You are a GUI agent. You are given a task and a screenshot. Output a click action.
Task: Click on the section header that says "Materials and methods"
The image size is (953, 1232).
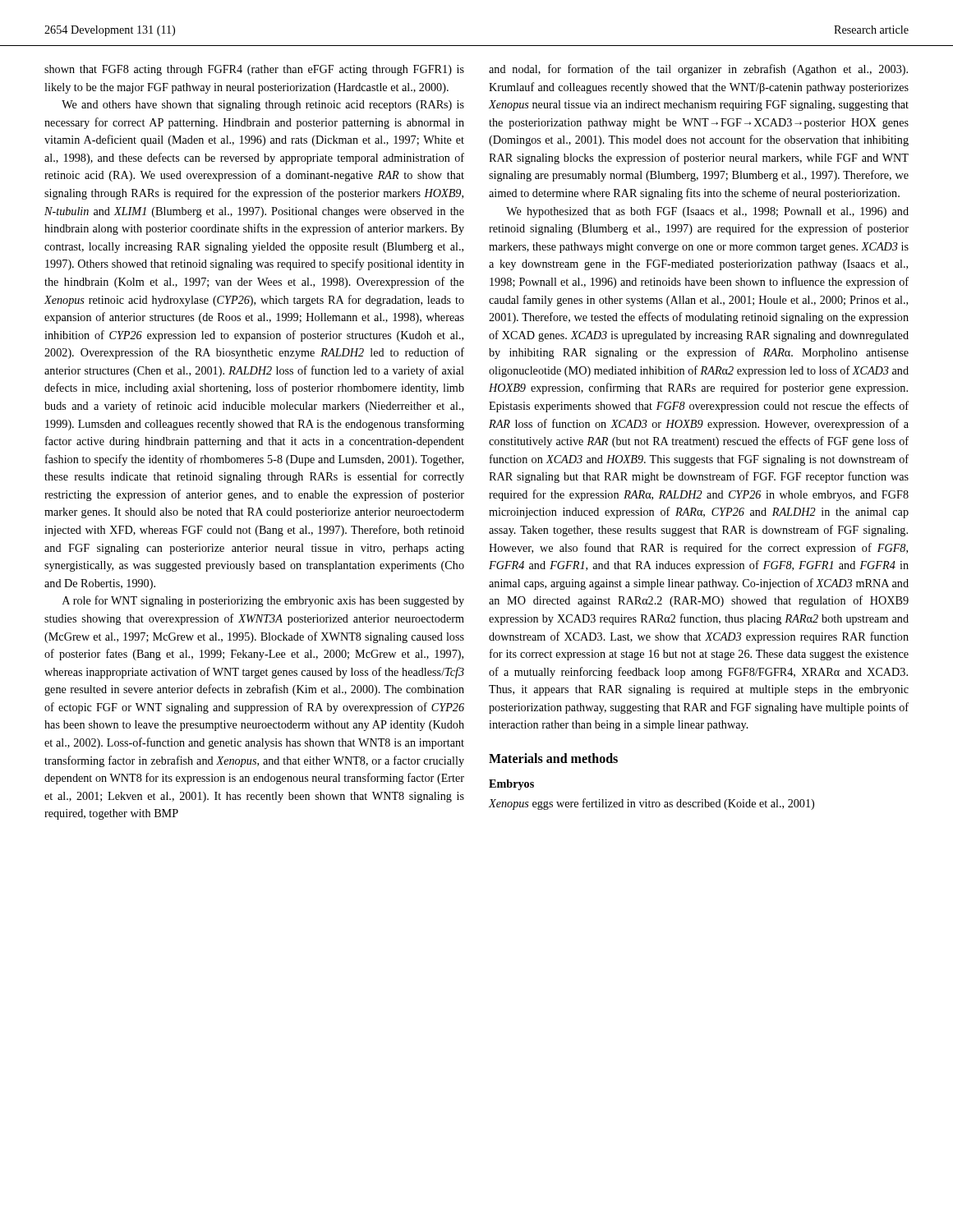pos(553,758)
